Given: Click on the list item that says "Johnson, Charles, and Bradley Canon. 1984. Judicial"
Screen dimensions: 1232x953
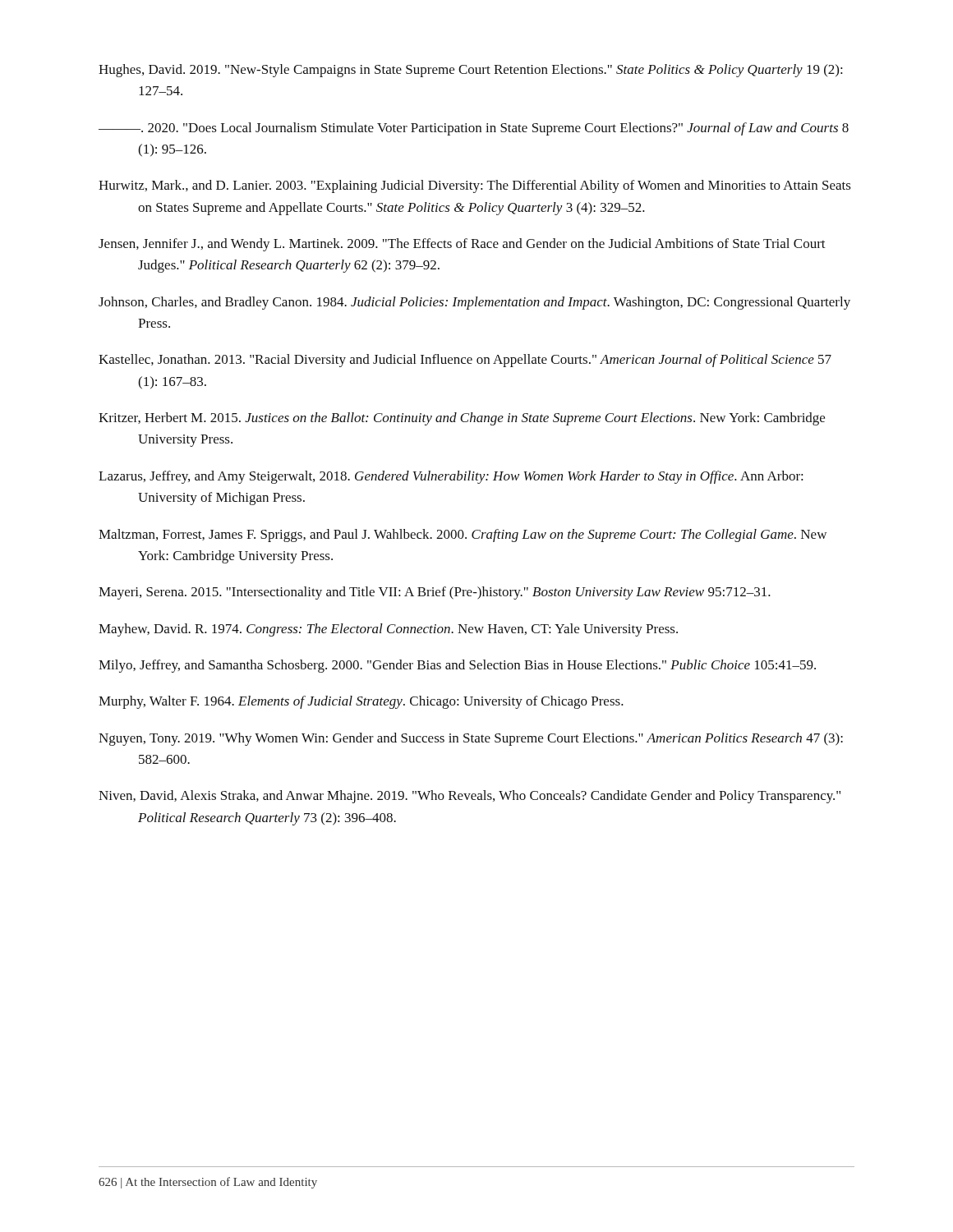Looking at the screenshot, I should [474, 312].
